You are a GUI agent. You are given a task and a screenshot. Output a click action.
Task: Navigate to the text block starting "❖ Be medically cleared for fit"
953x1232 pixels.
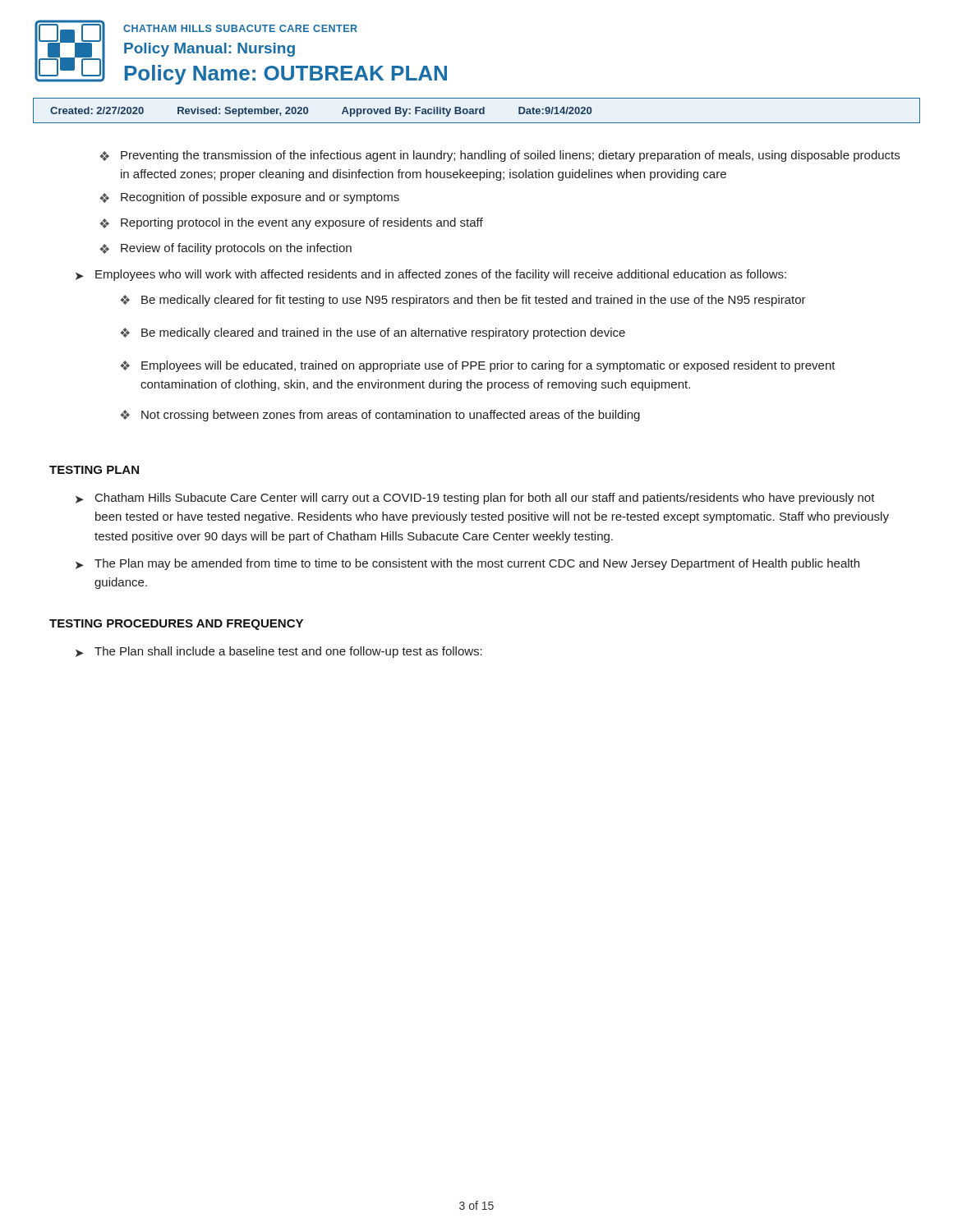(462, 301)
